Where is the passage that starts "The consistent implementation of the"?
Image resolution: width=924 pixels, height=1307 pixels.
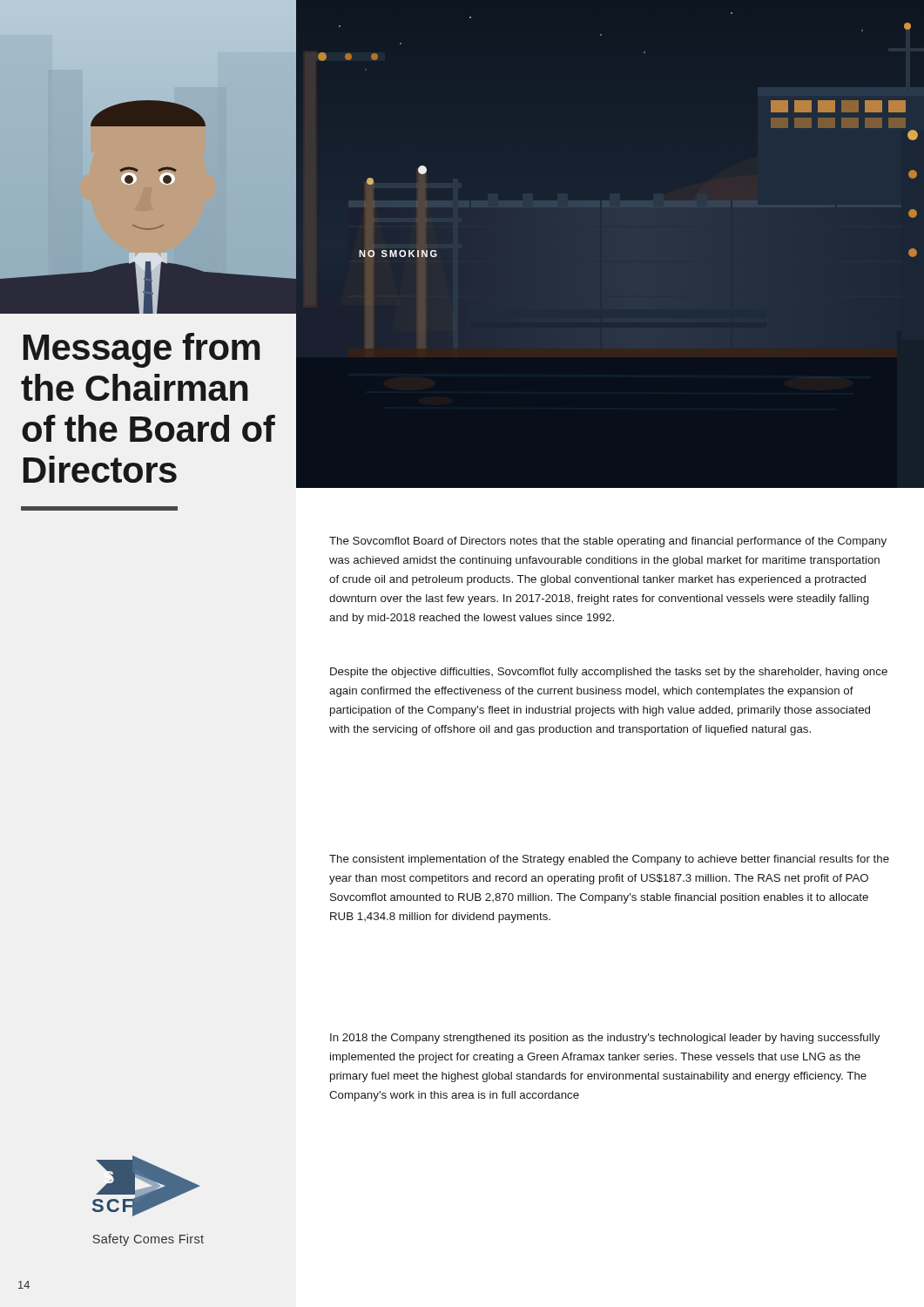point(610,888)
